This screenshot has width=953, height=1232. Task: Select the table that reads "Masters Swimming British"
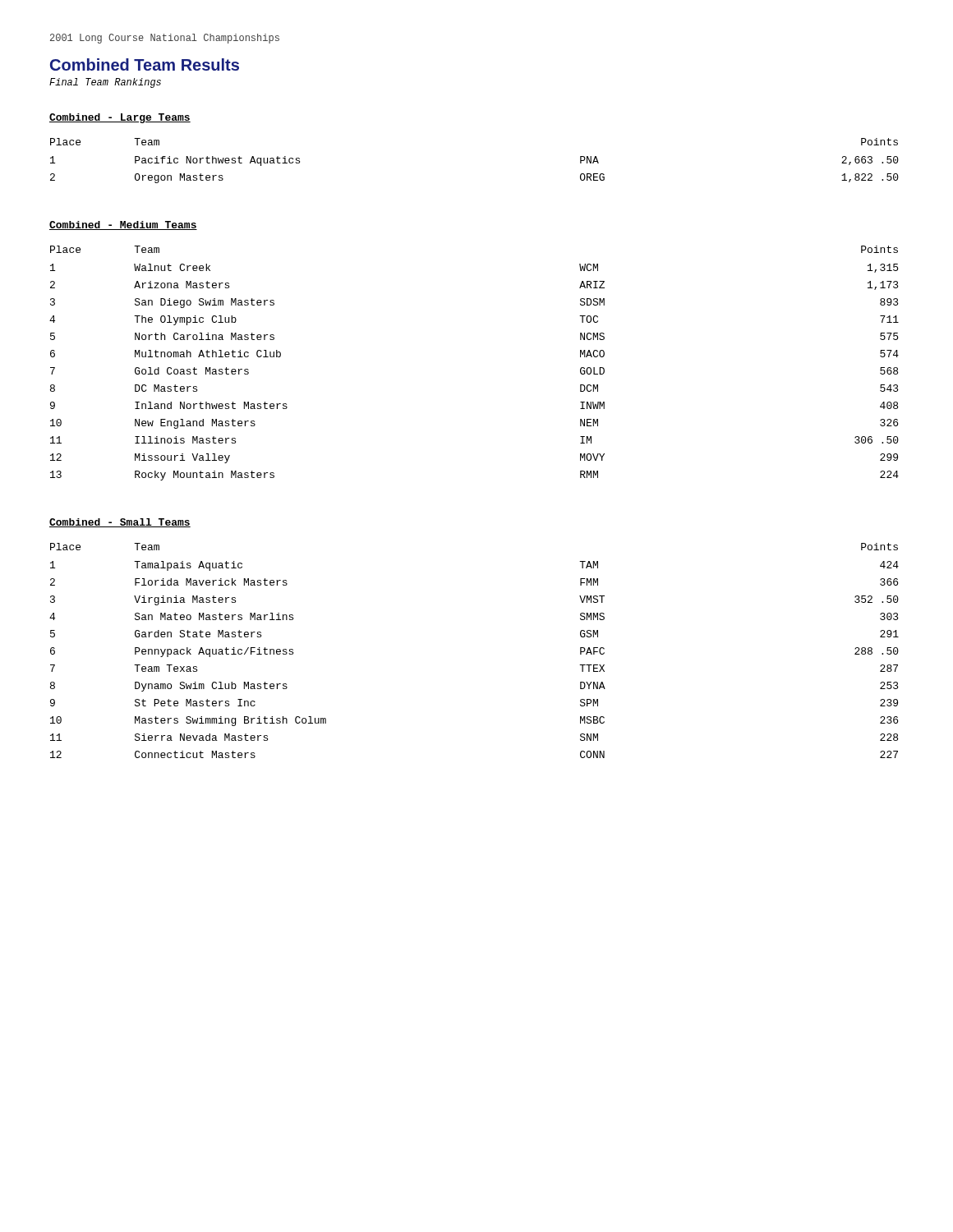476,651
